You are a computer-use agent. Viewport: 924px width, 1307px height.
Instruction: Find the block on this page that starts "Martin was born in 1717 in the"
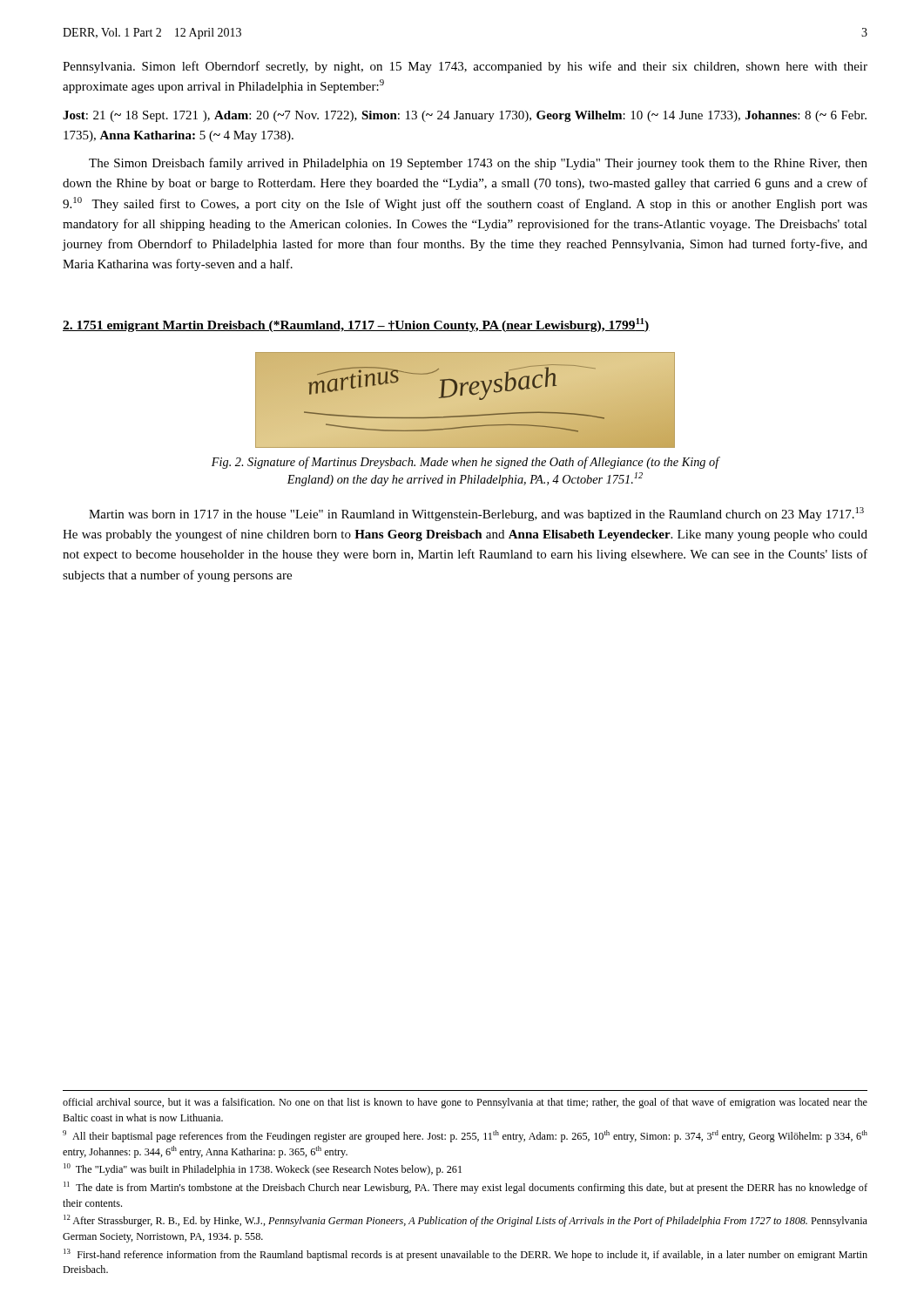pyautogui.click(x=465, y=545)
